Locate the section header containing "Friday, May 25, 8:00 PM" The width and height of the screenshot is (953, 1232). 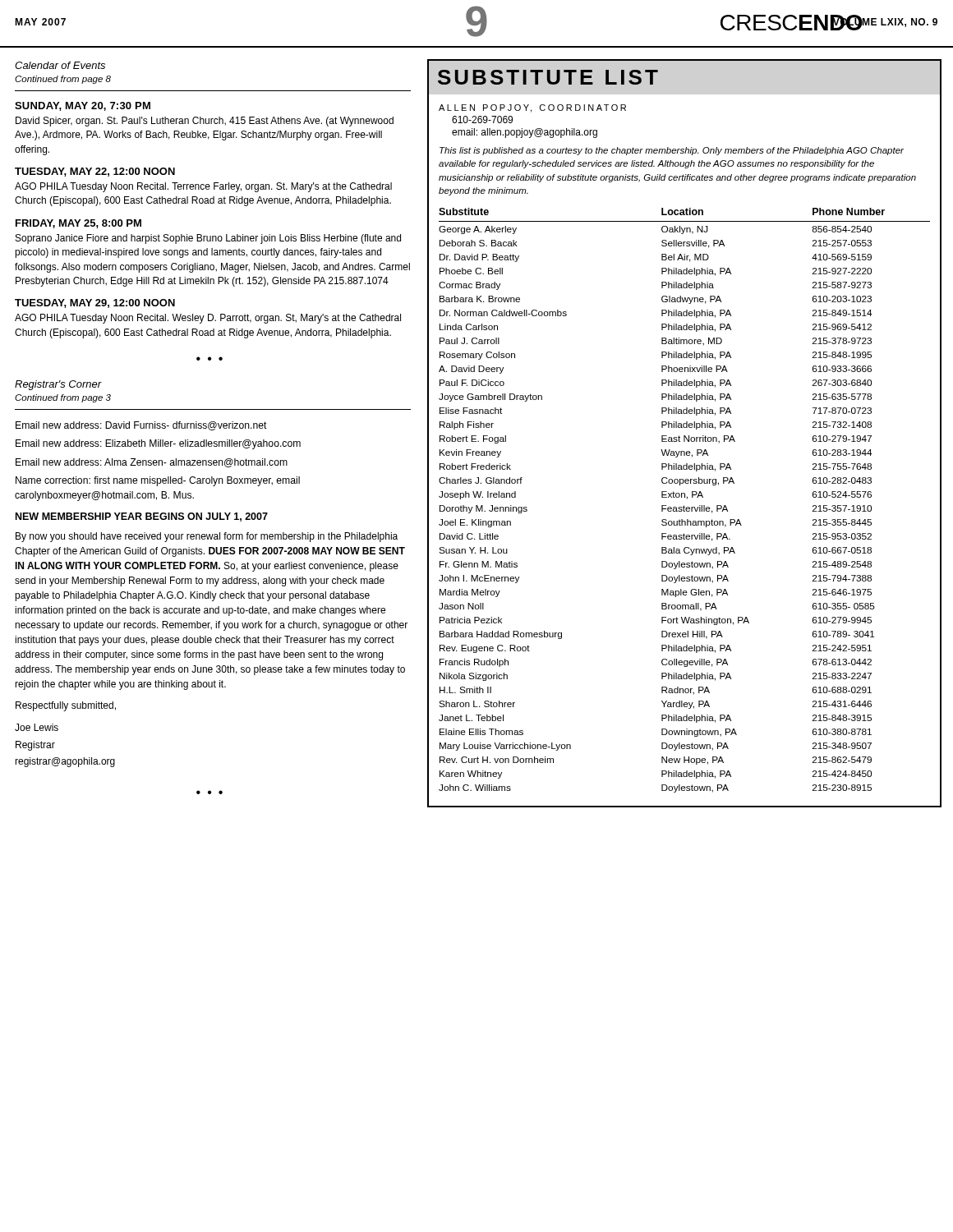click(78, 223)
